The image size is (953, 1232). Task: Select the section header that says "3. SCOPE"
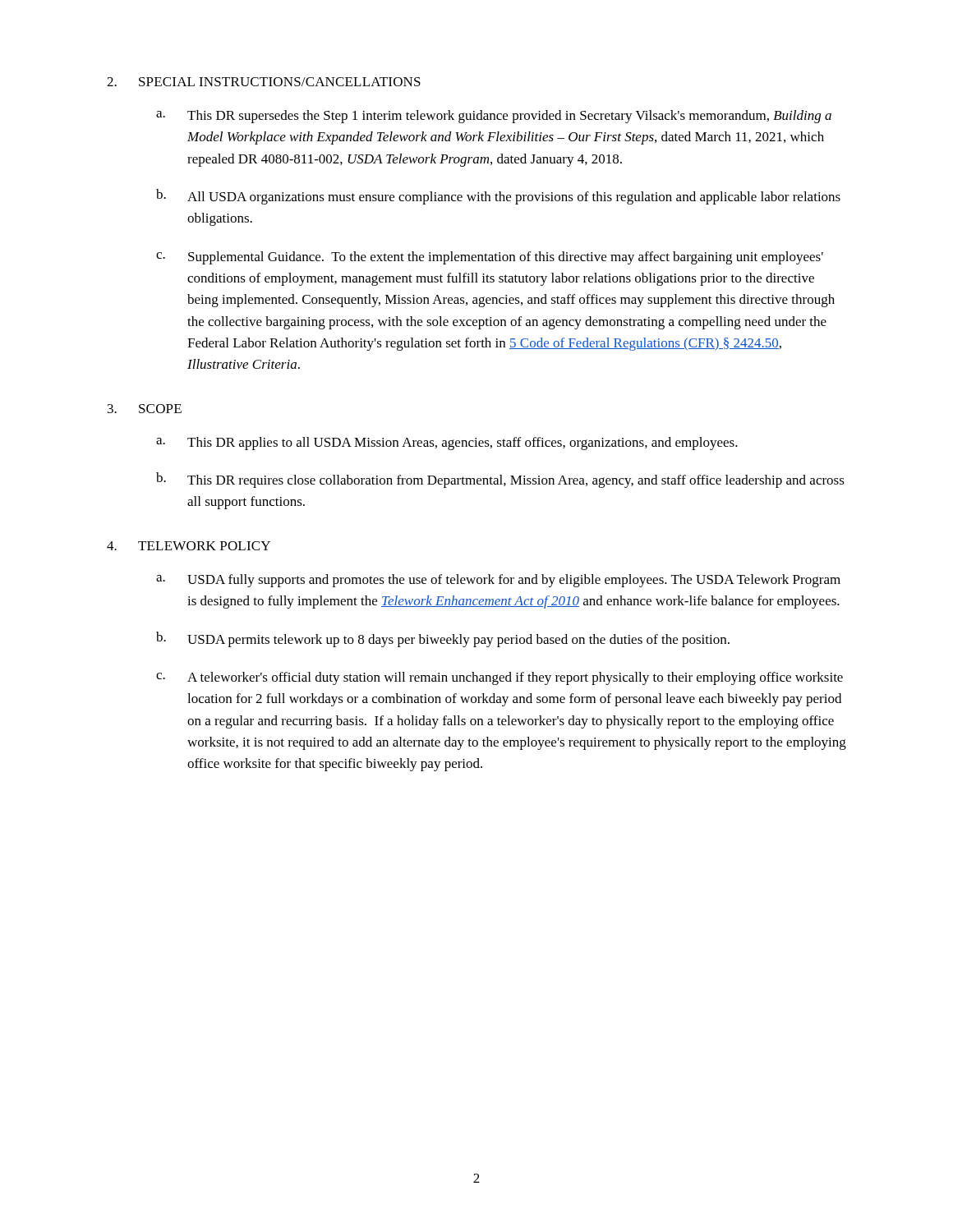tap(145, 409)
